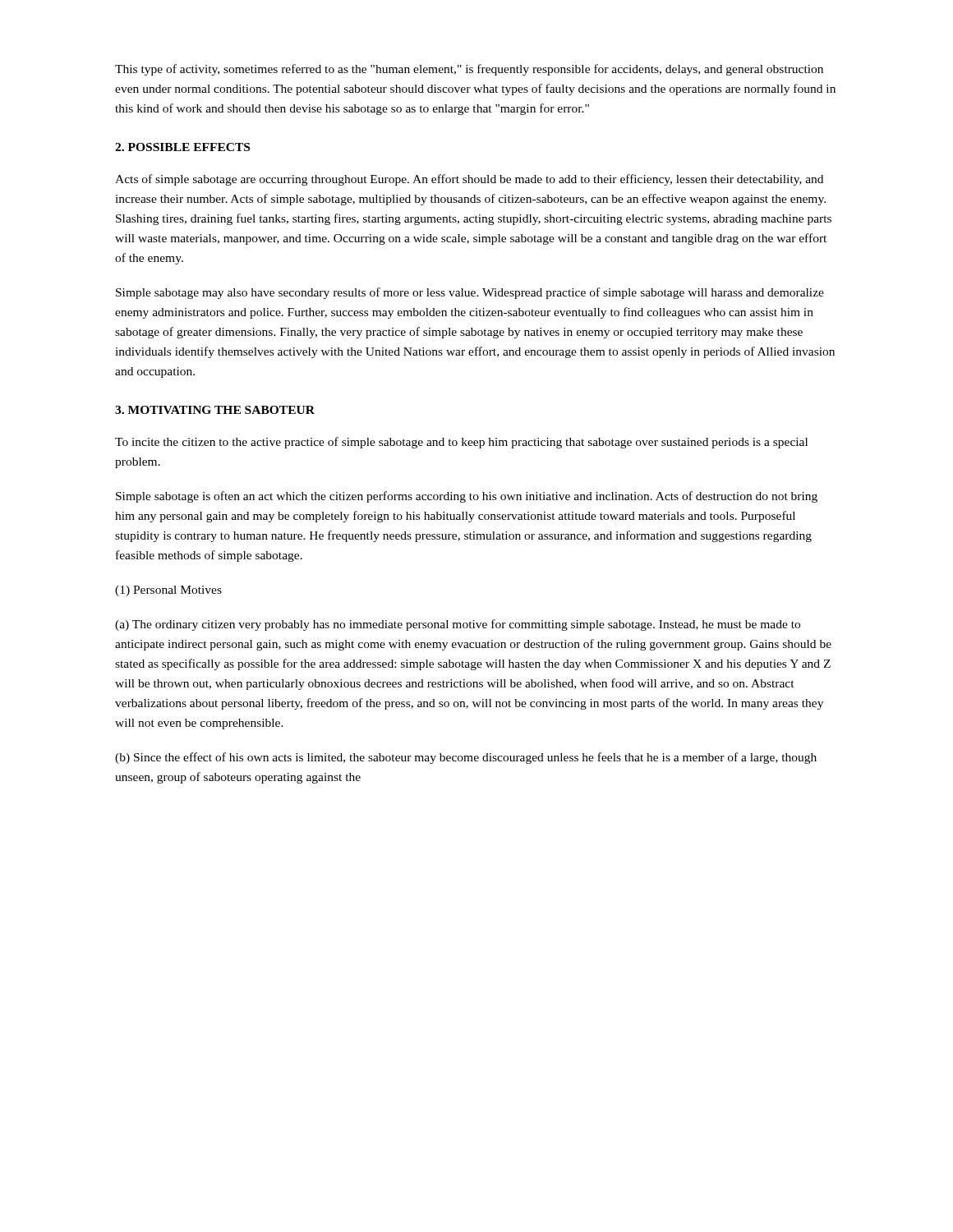Locate the text starting "(b) Since the effect"
This screenshot has width=953, height=1232.
pos(466,767)
